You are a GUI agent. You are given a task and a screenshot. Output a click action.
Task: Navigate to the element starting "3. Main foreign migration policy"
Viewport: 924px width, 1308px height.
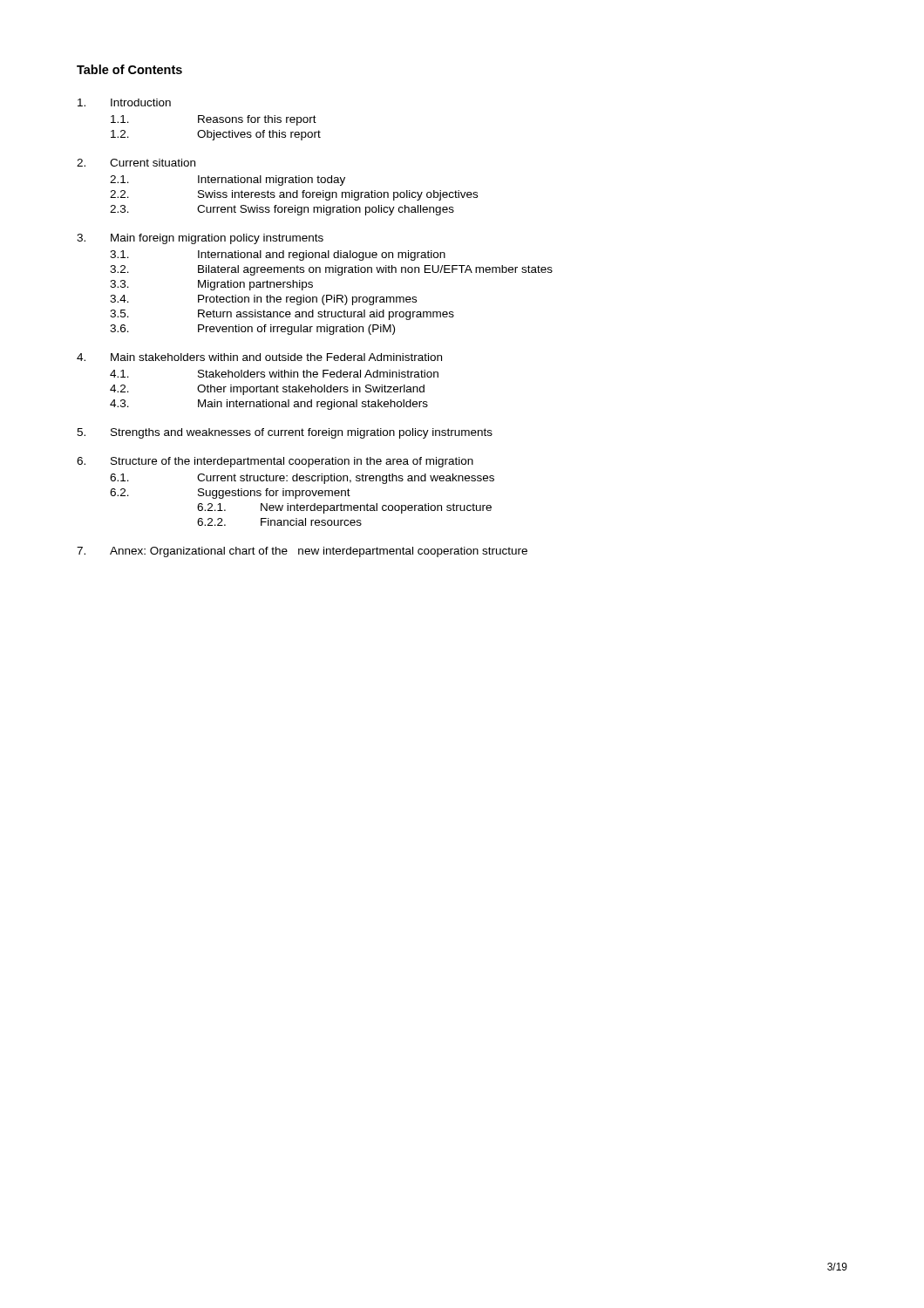[x=462, y=283]
